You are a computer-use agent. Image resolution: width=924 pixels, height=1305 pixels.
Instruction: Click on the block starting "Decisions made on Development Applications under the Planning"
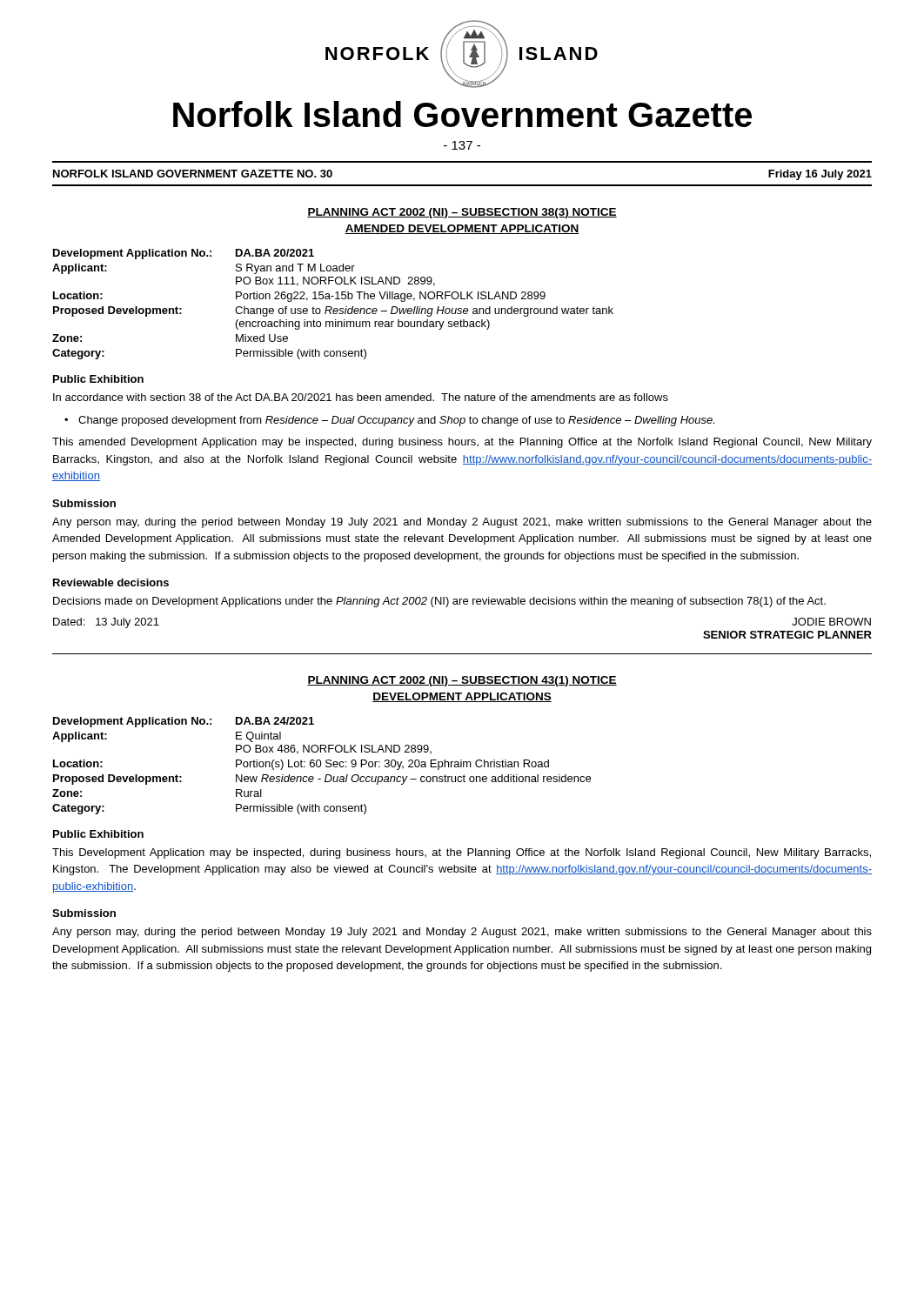(x=439, y=601)
